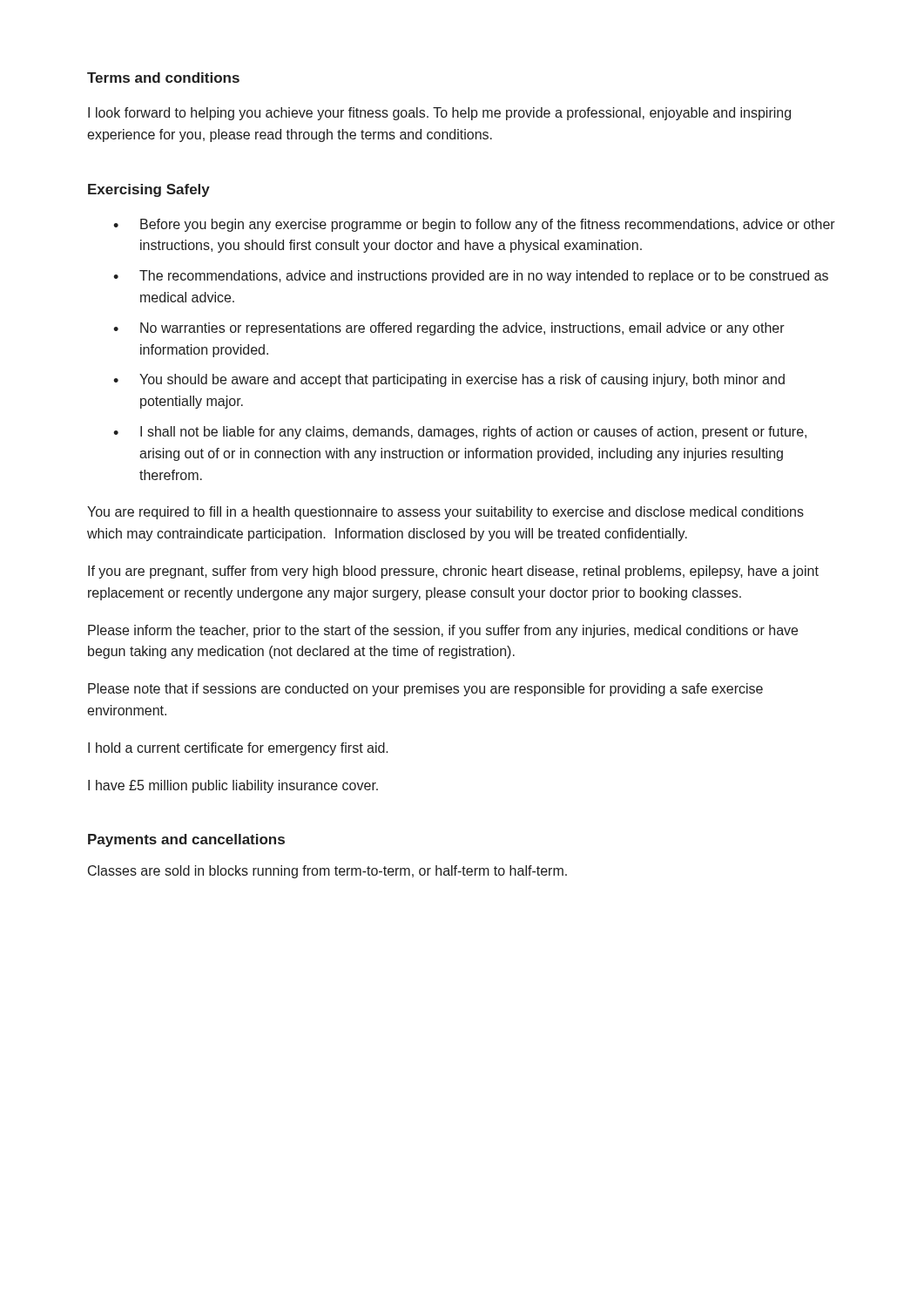Locate the list item that says "• The recommendations, advice and instructions provided are"
924x1307 pixels.
point(475,288)
